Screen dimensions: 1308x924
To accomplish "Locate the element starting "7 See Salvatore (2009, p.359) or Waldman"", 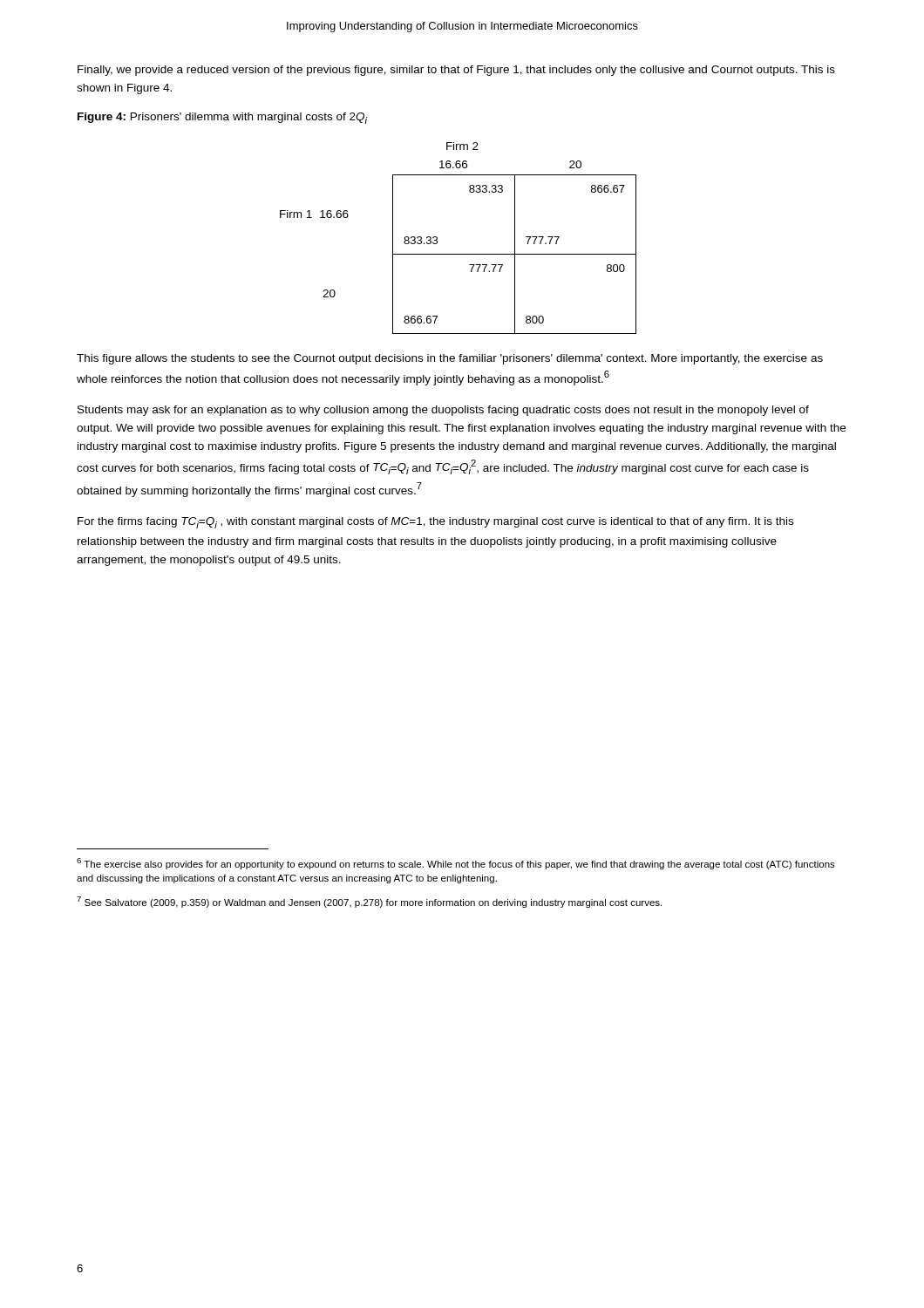I will 370,901.
